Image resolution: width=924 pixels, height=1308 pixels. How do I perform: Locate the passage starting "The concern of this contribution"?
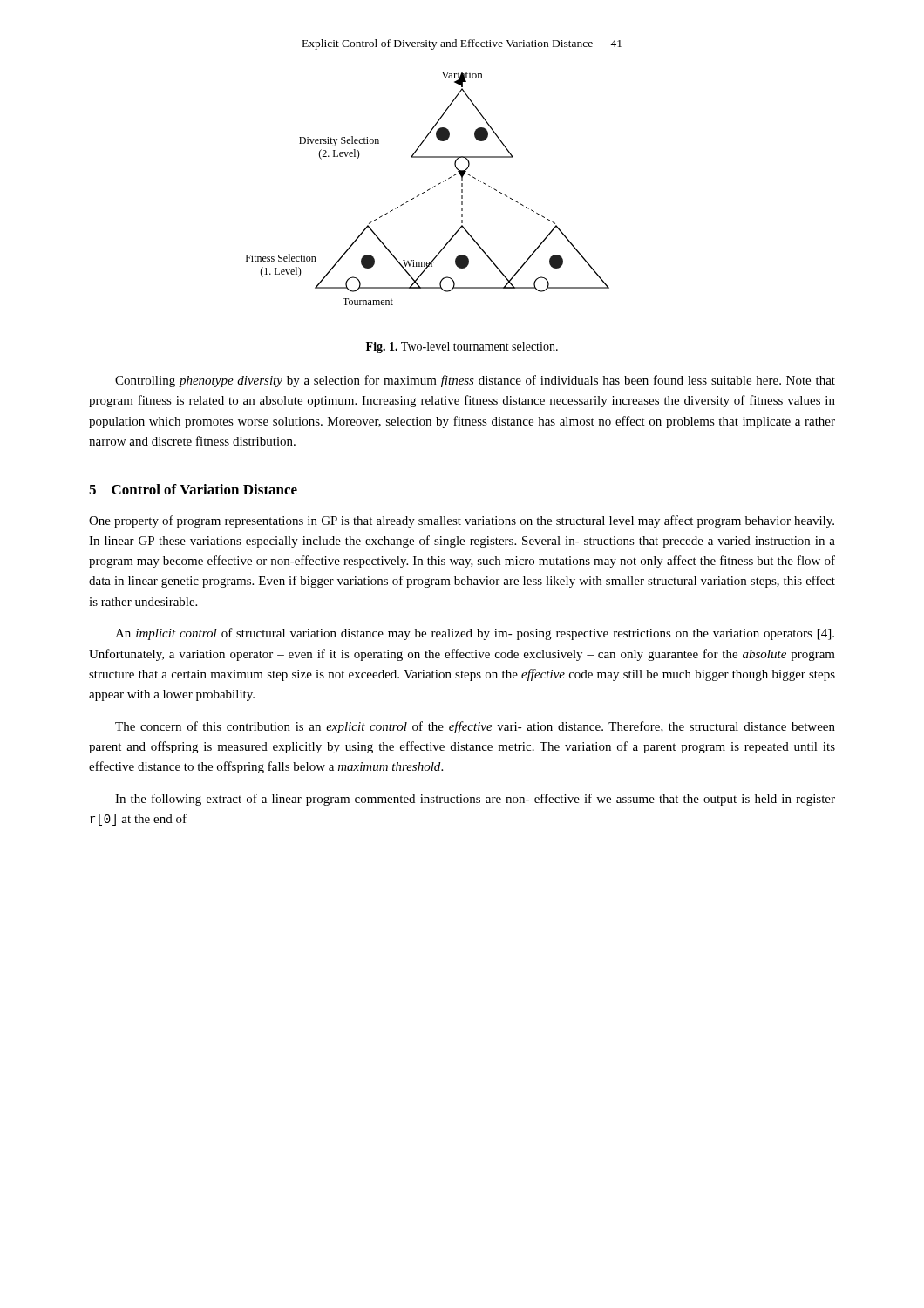462,747
